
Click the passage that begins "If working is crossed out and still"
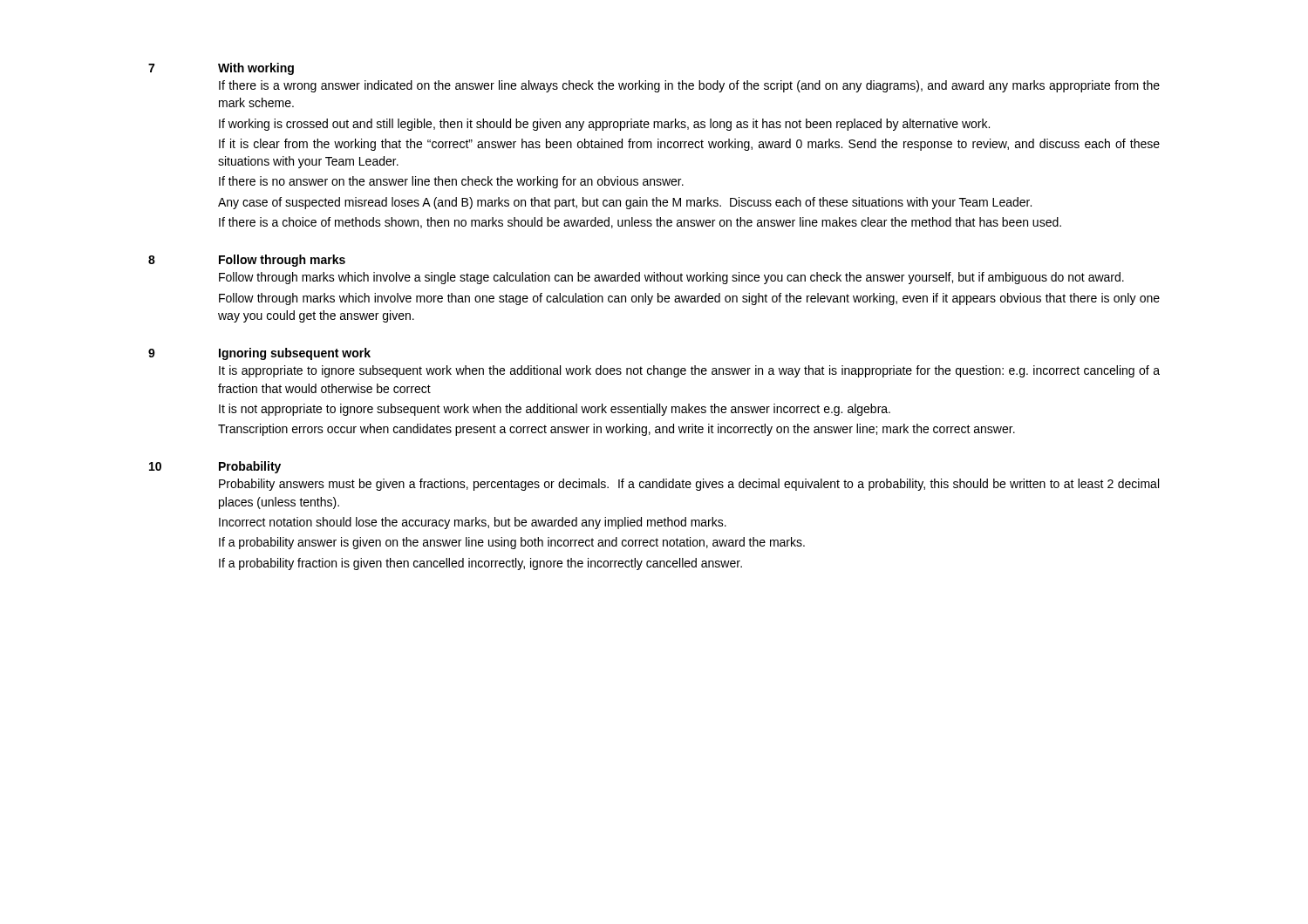[604, 123]
